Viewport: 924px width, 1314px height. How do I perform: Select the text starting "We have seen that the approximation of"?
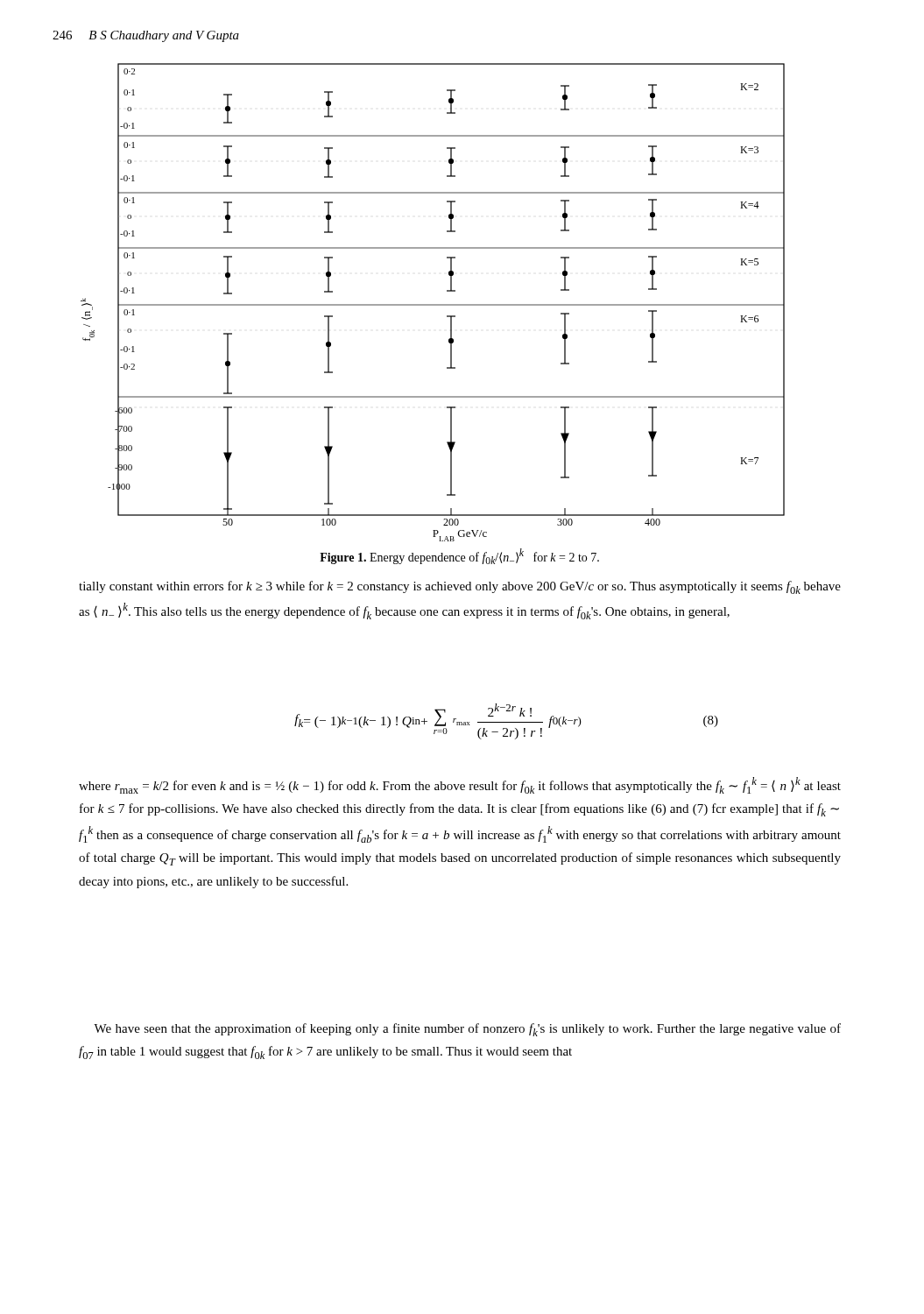460,1042
